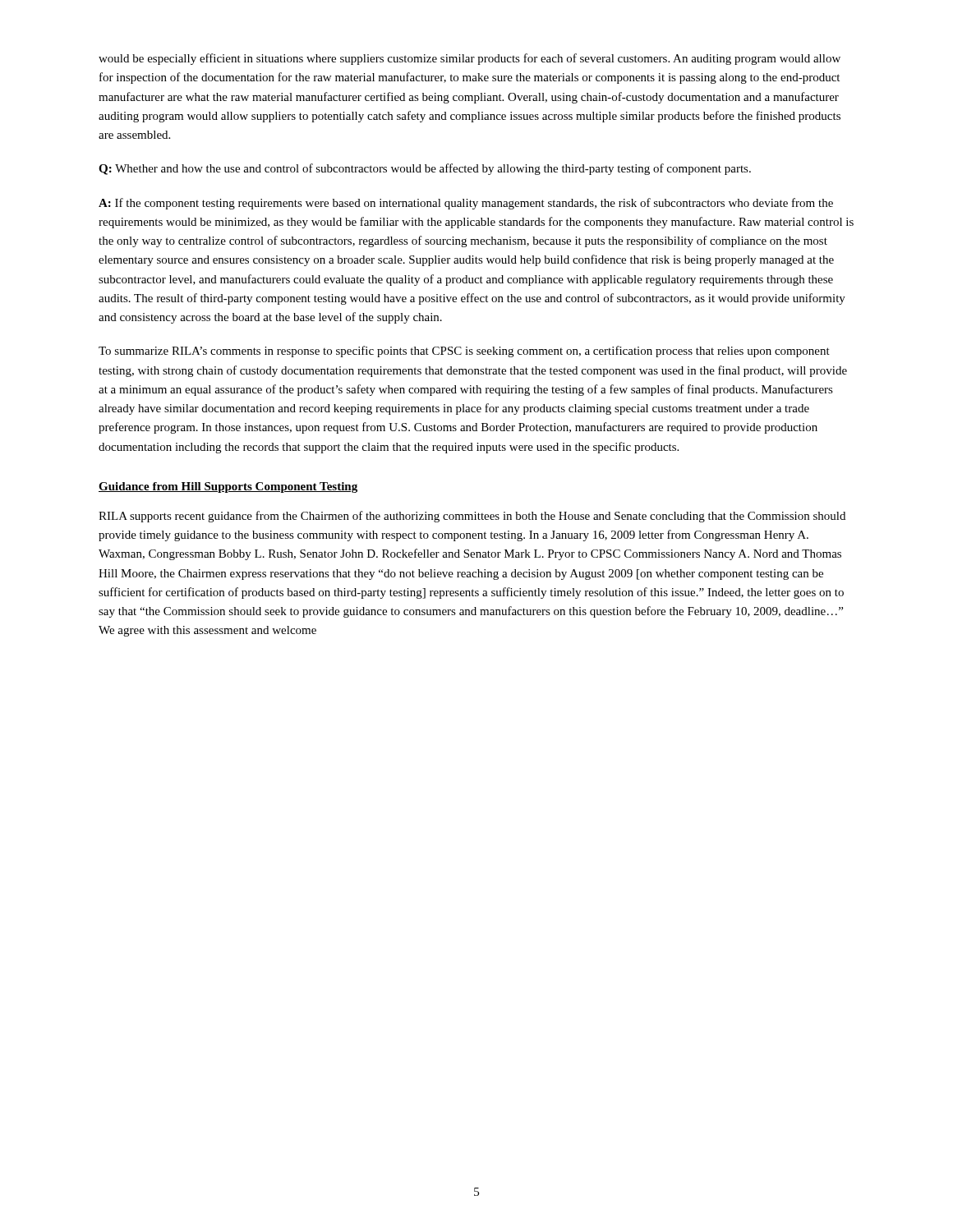Viewport: 953px width, 1232px height.
Task: Locate the block starting "Q: Whether and how the use and"
Action: point(425,169)
